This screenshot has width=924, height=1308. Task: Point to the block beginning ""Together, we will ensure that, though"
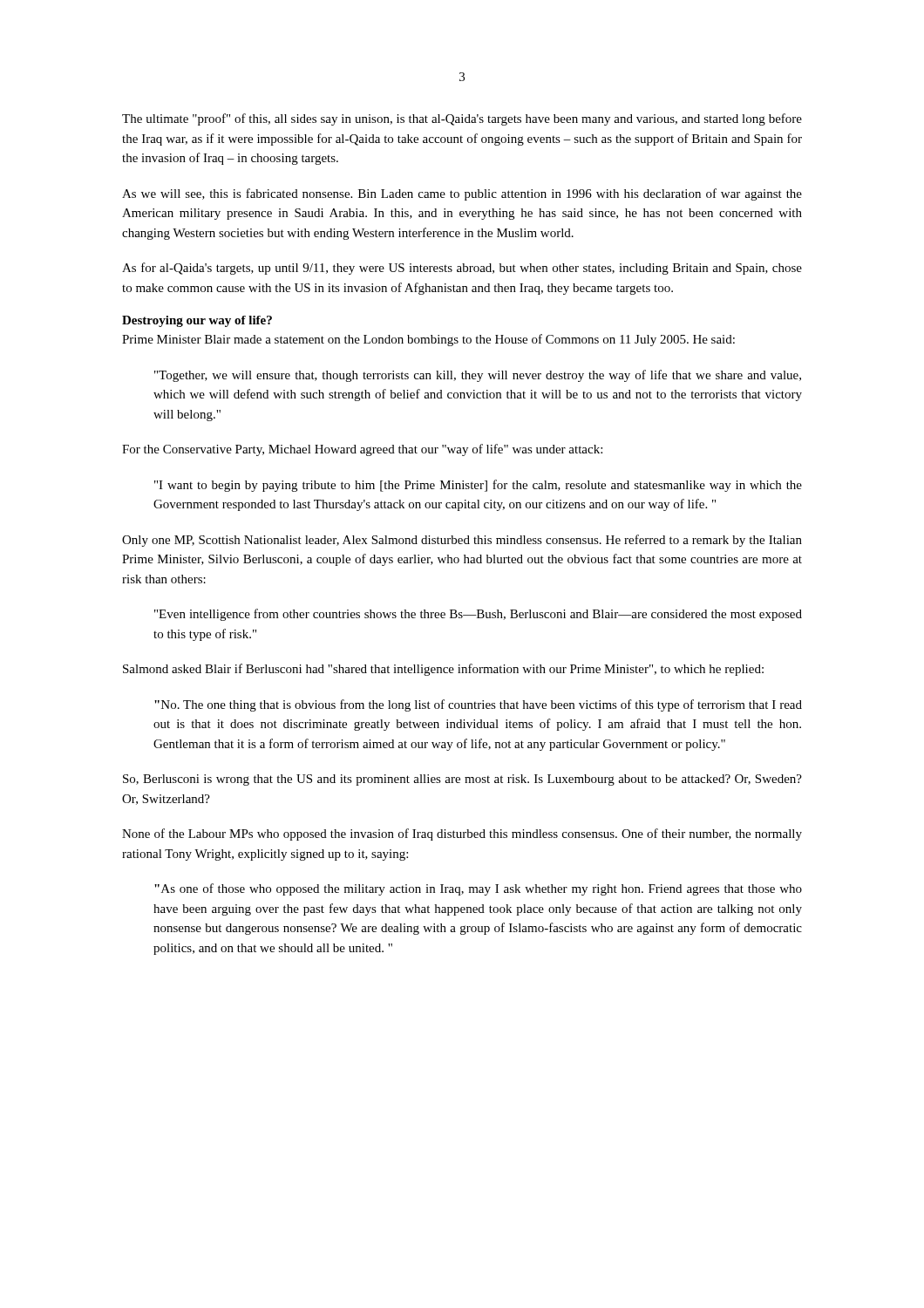478,394
